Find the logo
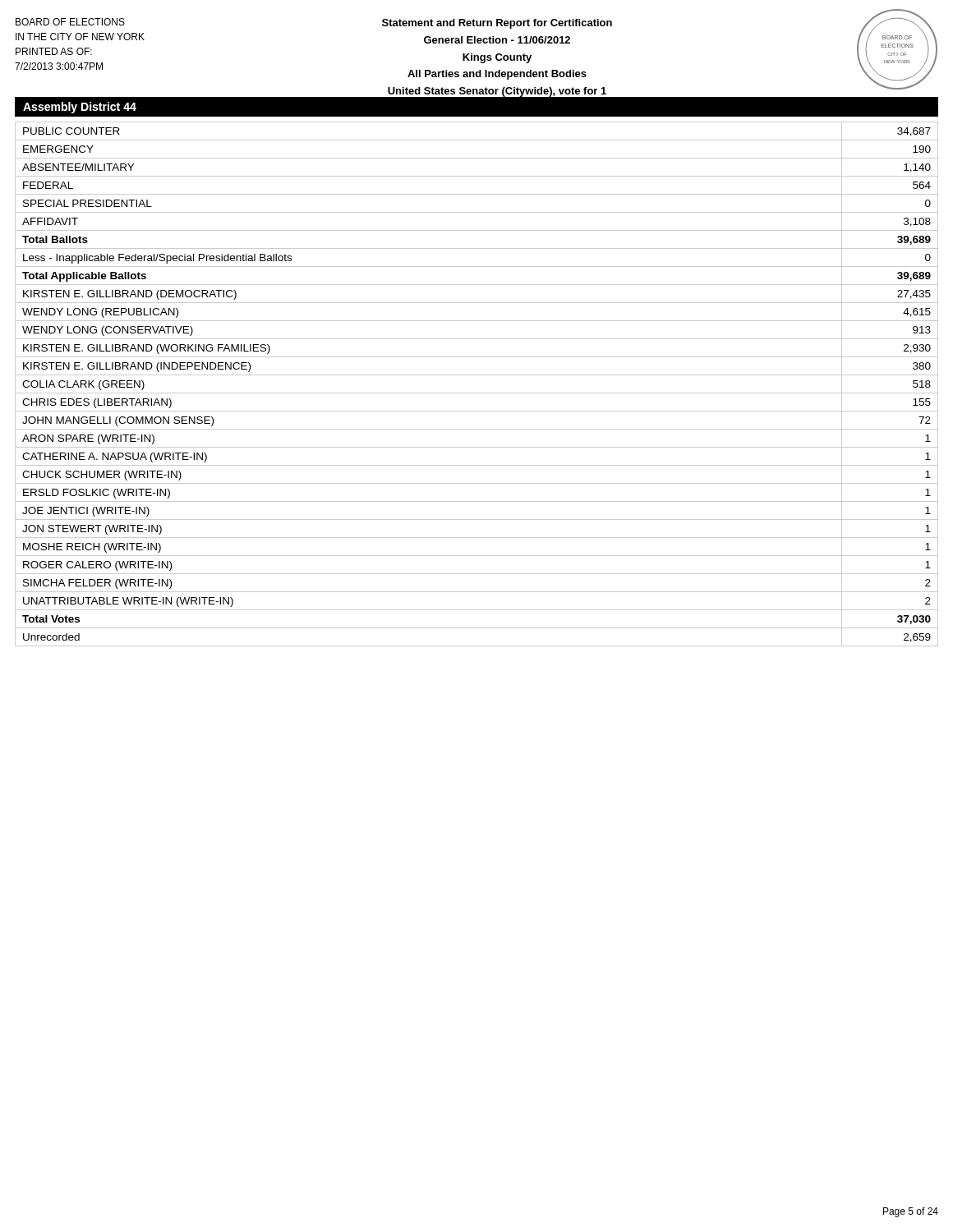The height and width of the screenshot is (1232, 953). (897, 49)
